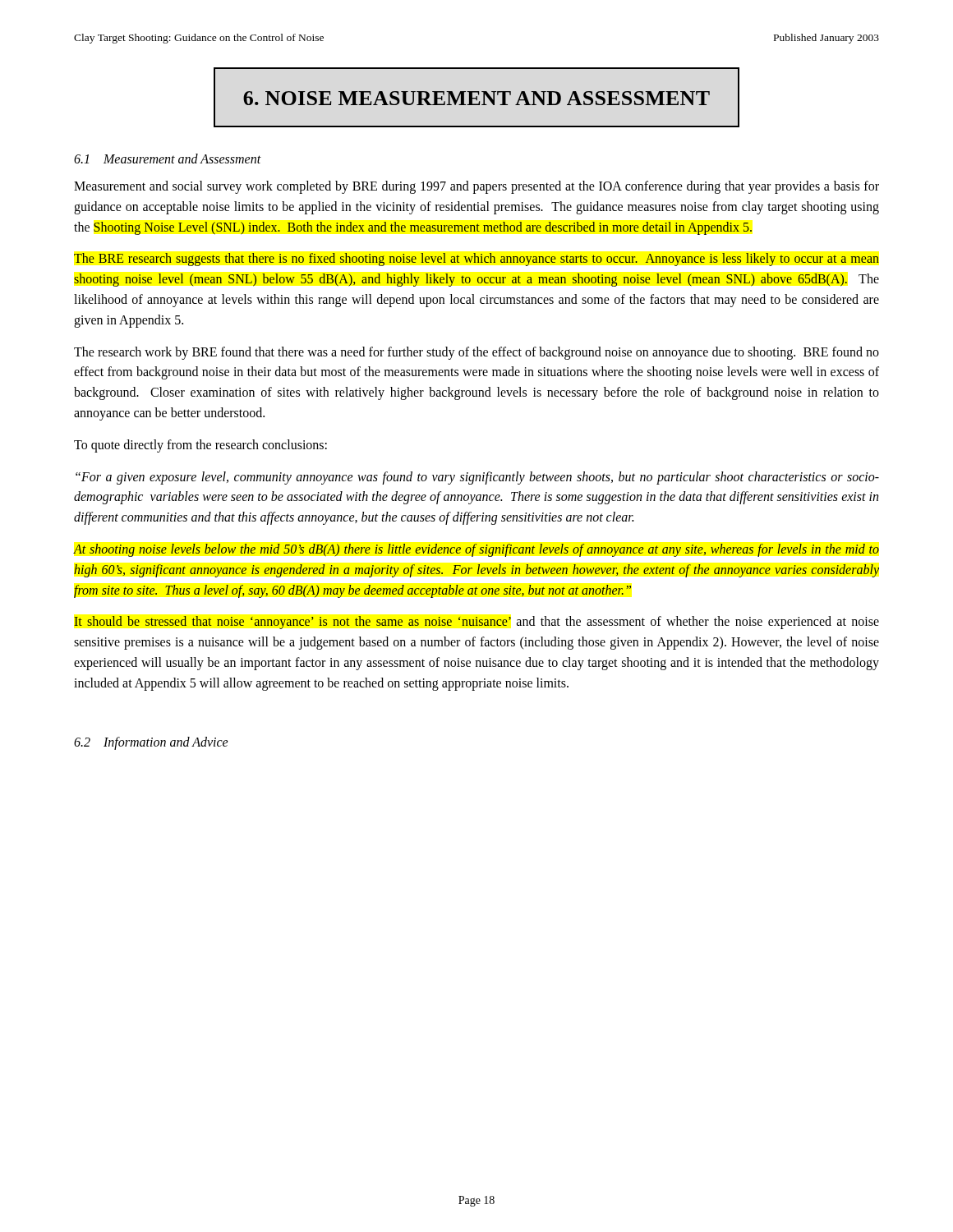Point to the block beginning "“For a given exposure level,"
Image resolution: width=953 pixels, height=1232 pixels.
pos(476,497)
